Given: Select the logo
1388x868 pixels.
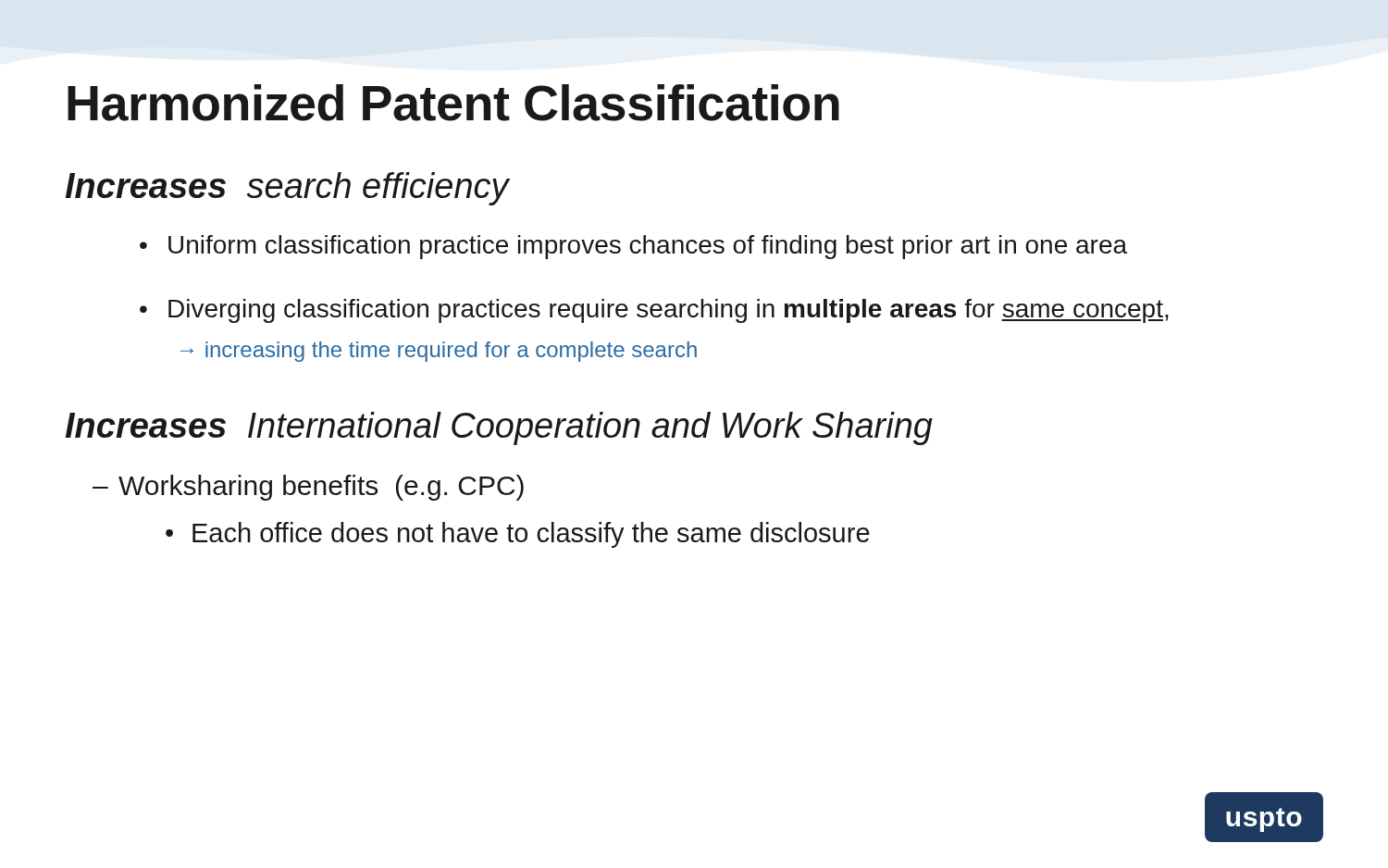Looking at the screenshot, I should pyautogui.click(x=1264, y=817).
